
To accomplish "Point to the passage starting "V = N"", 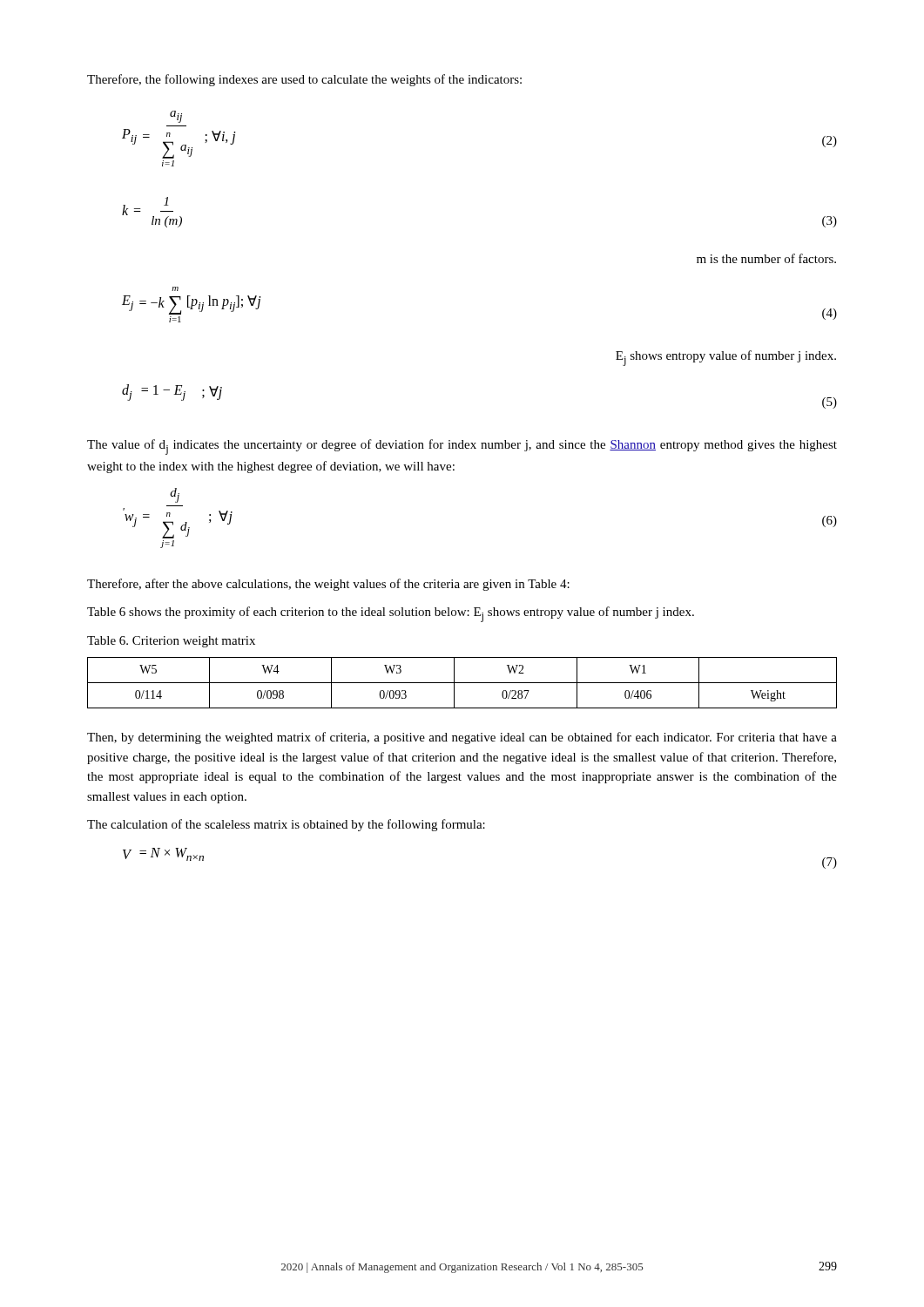I will point(157,857).
